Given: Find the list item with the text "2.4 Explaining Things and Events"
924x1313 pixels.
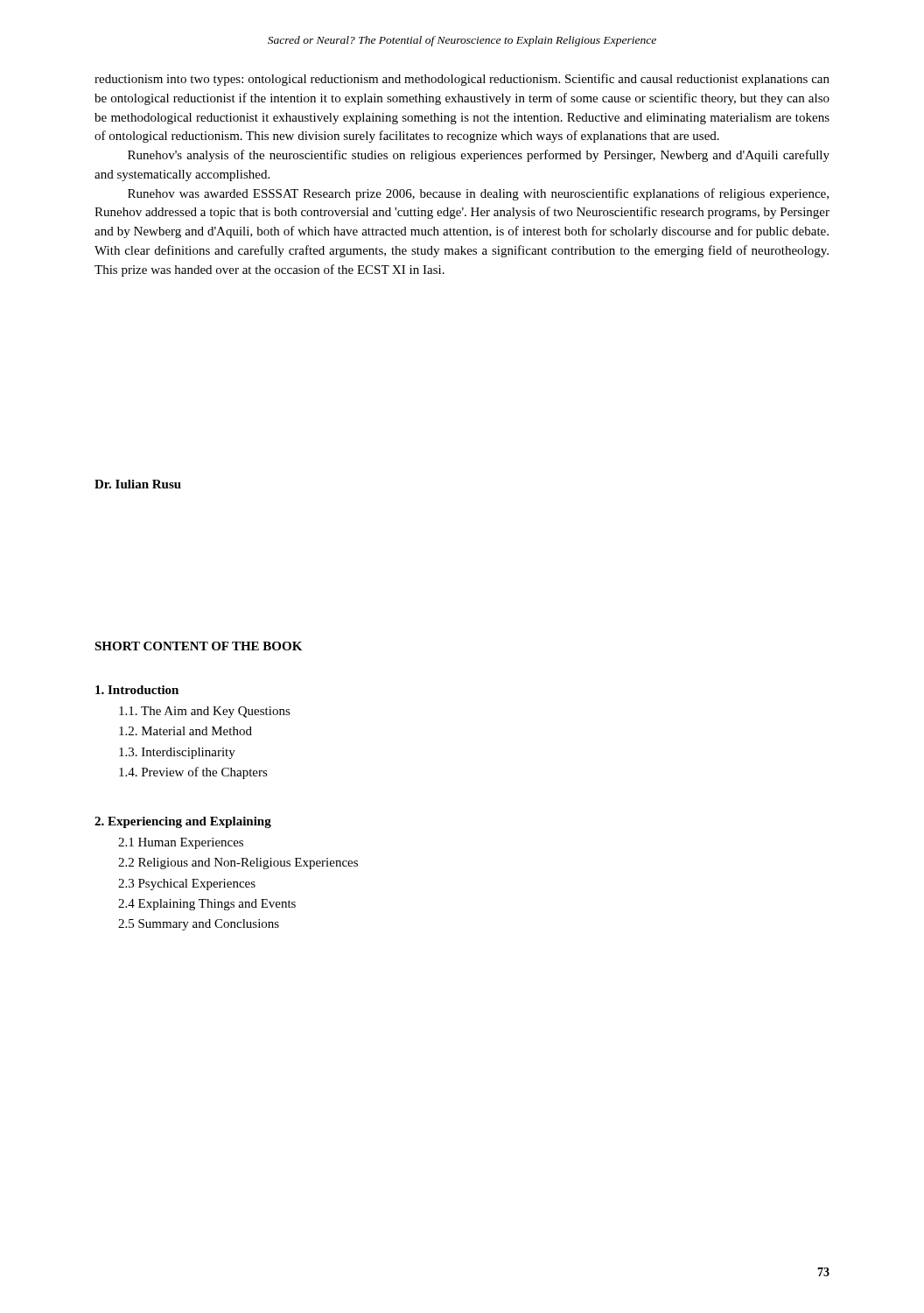Looking at the screenshot, I should pyautogui.click(x=207, y=903).
